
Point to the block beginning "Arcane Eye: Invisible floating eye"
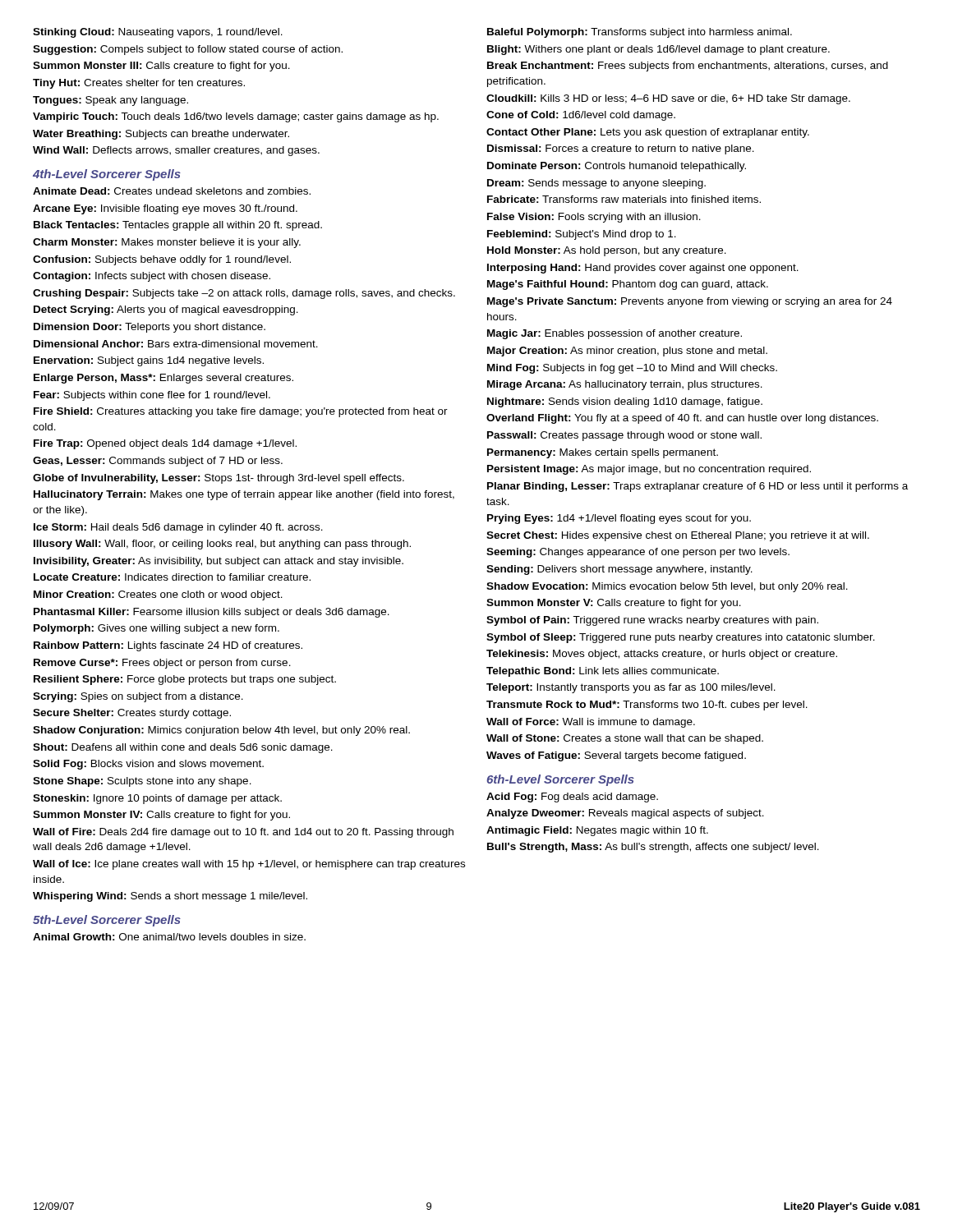165,208
